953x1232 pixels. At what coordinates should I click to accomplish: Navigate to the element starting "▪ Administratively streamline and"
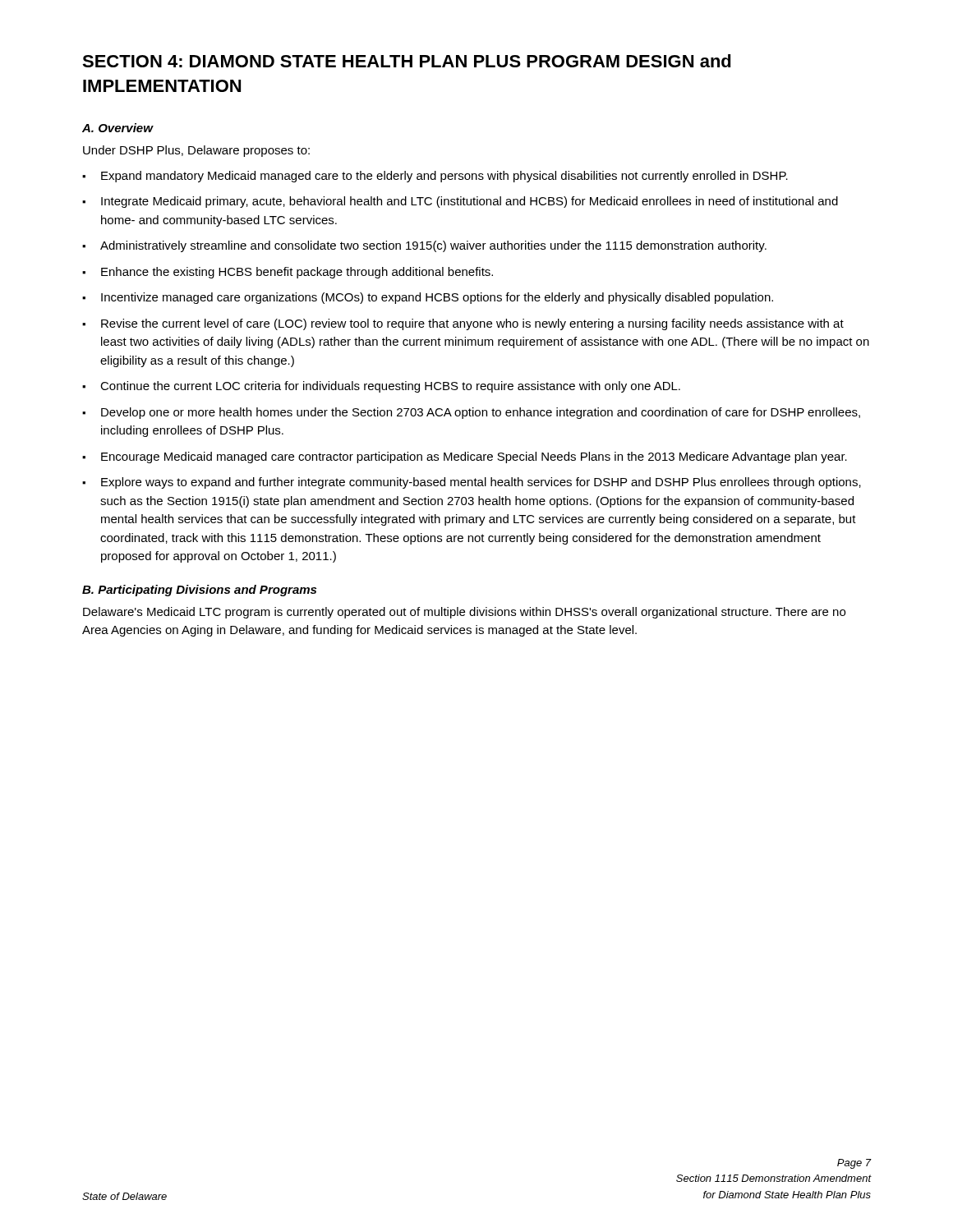(476, 246)
